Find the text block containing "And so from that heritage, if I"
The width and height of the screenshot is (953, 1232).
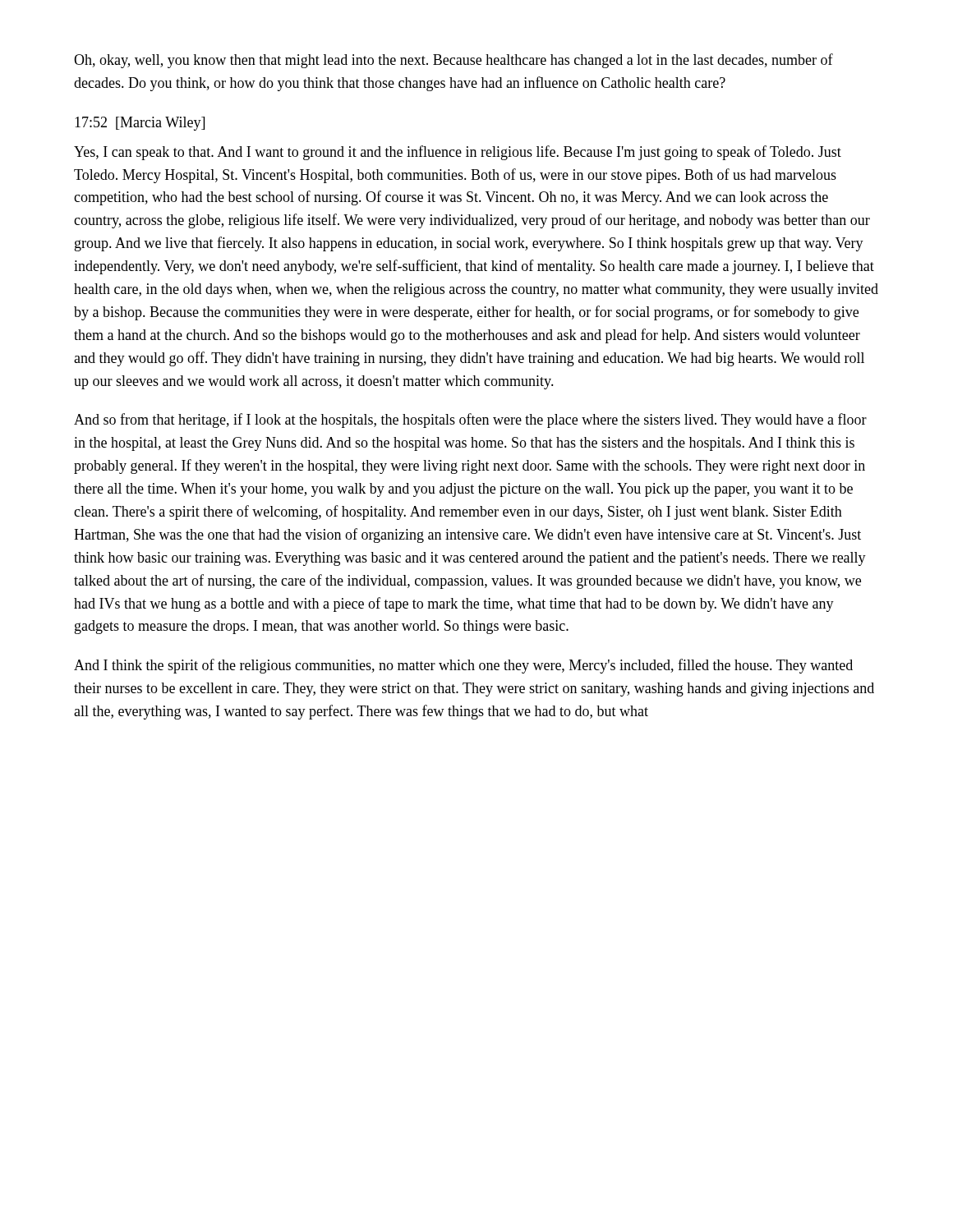coord(470,523)
